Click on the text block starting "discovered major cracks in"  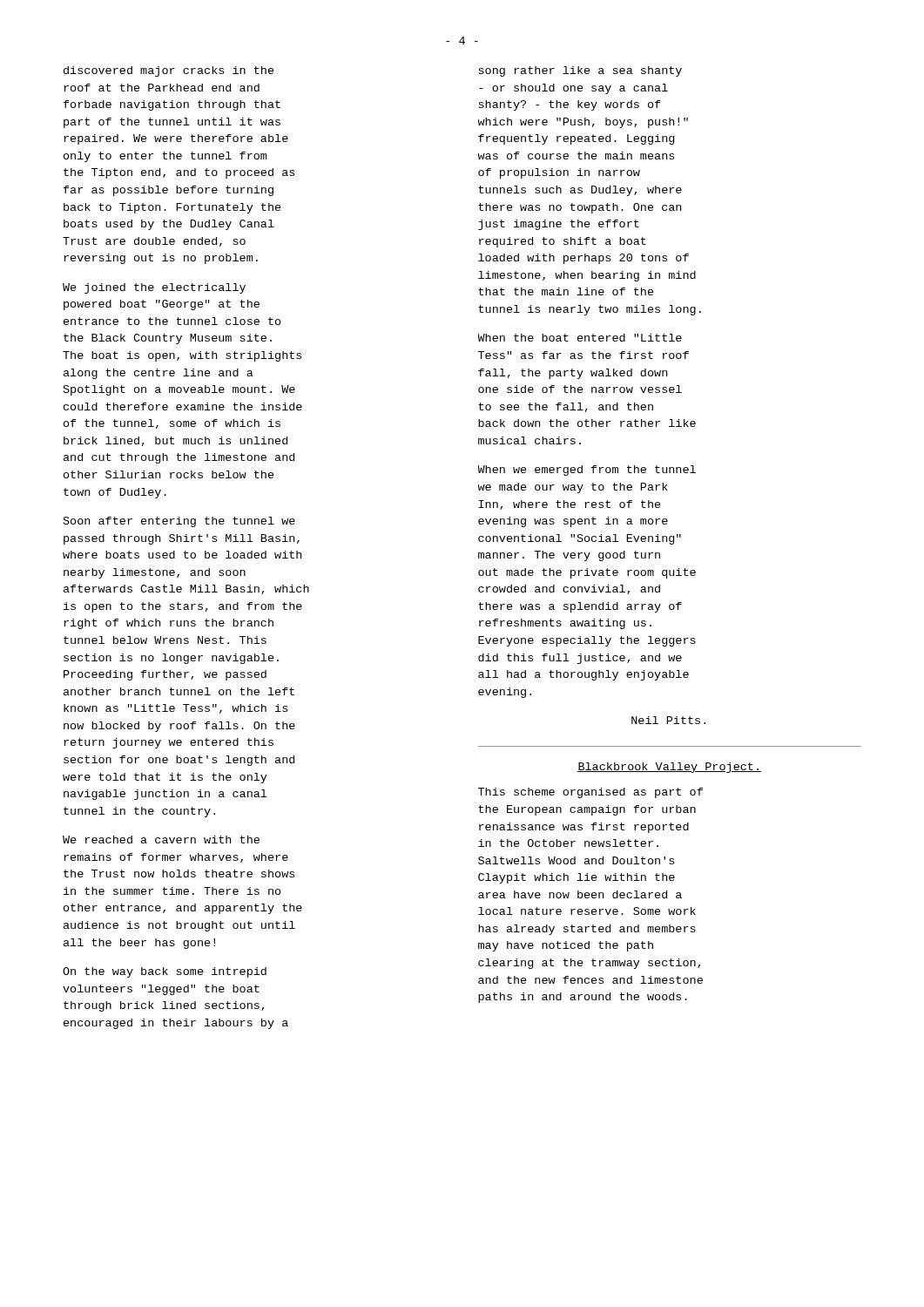pyautogui.click(x=255, y=165)
